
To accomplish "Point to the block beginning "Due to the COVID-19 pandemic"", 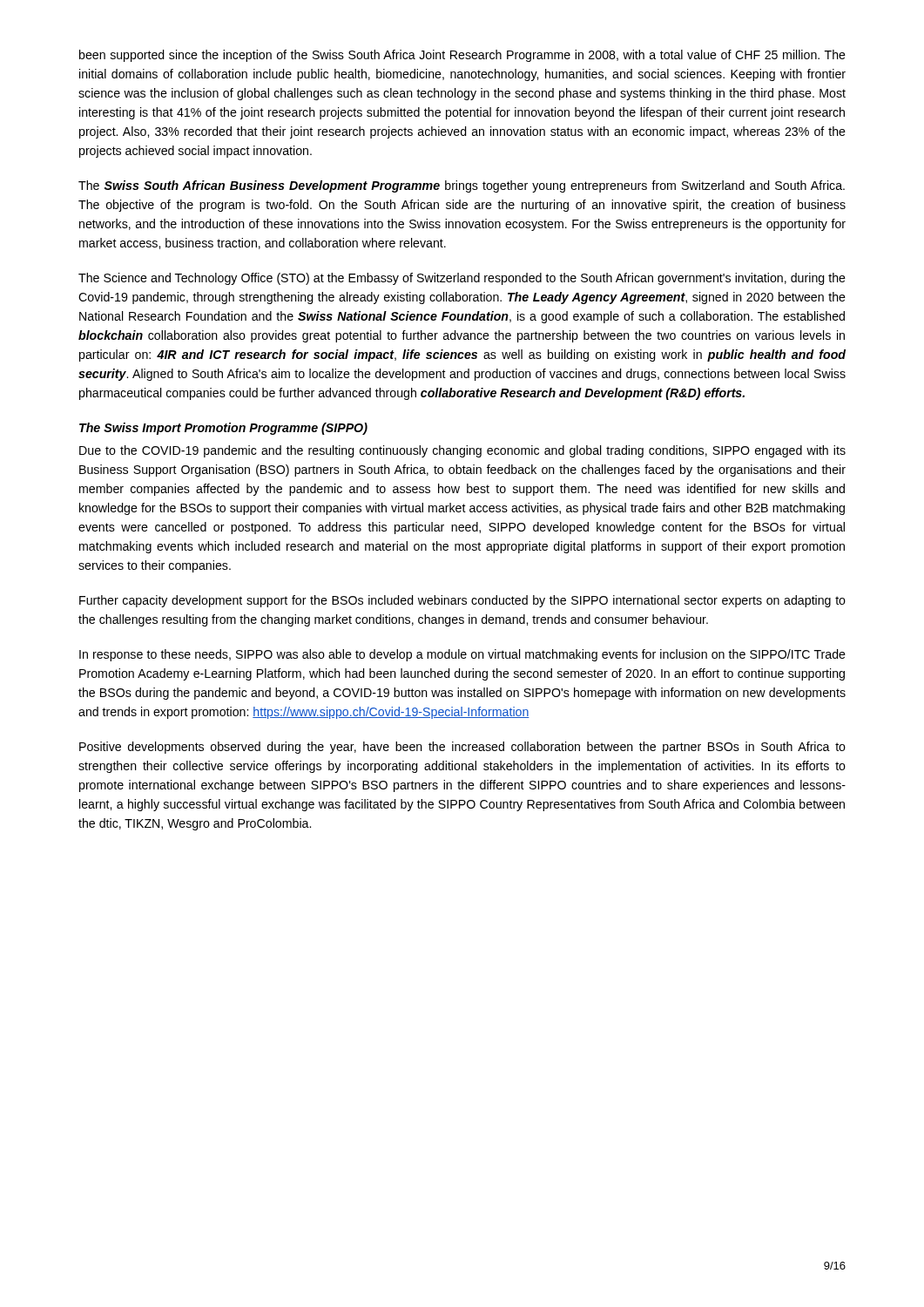I will point(462,508).
